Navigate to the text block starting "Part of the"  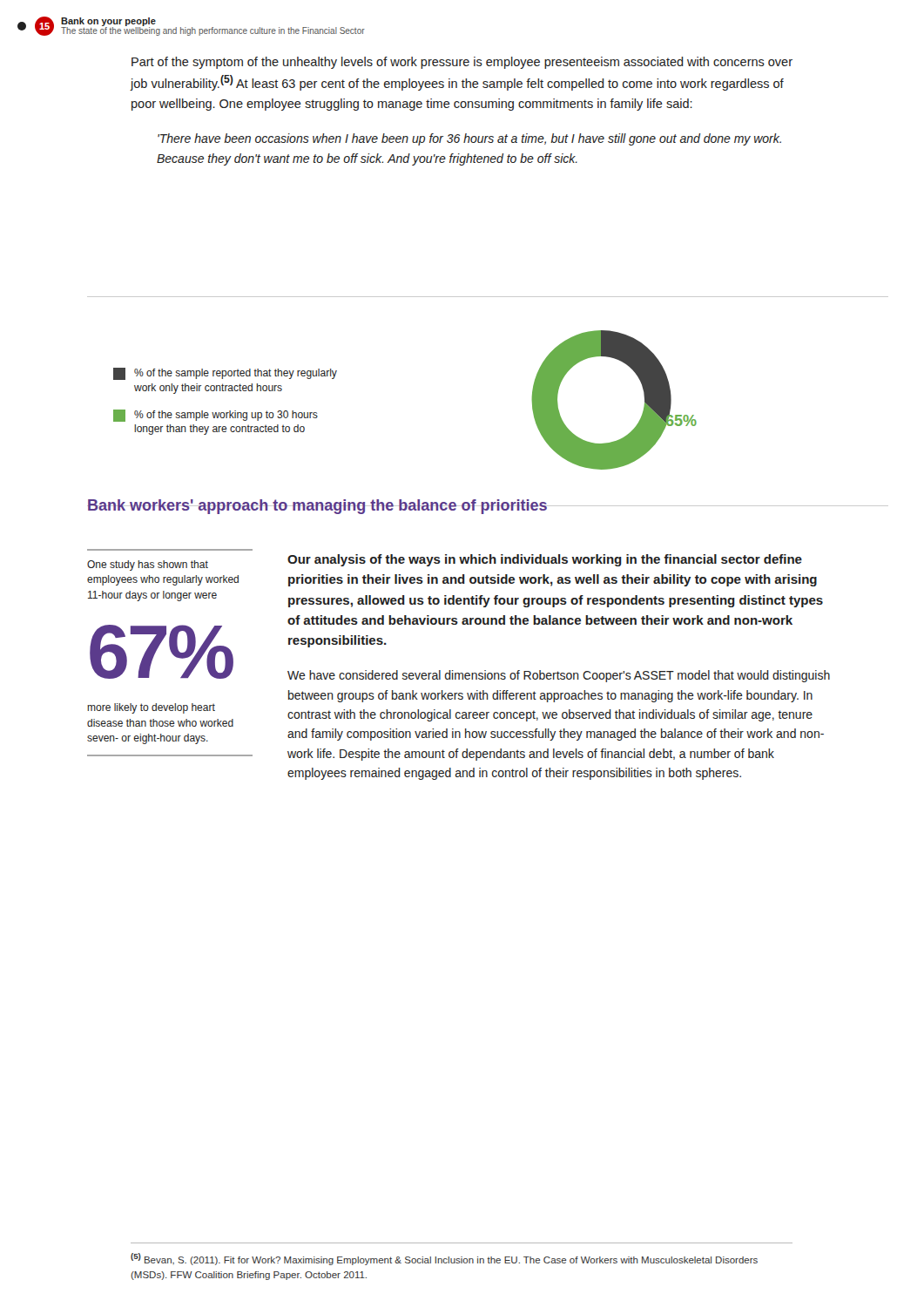click(462, 83)
